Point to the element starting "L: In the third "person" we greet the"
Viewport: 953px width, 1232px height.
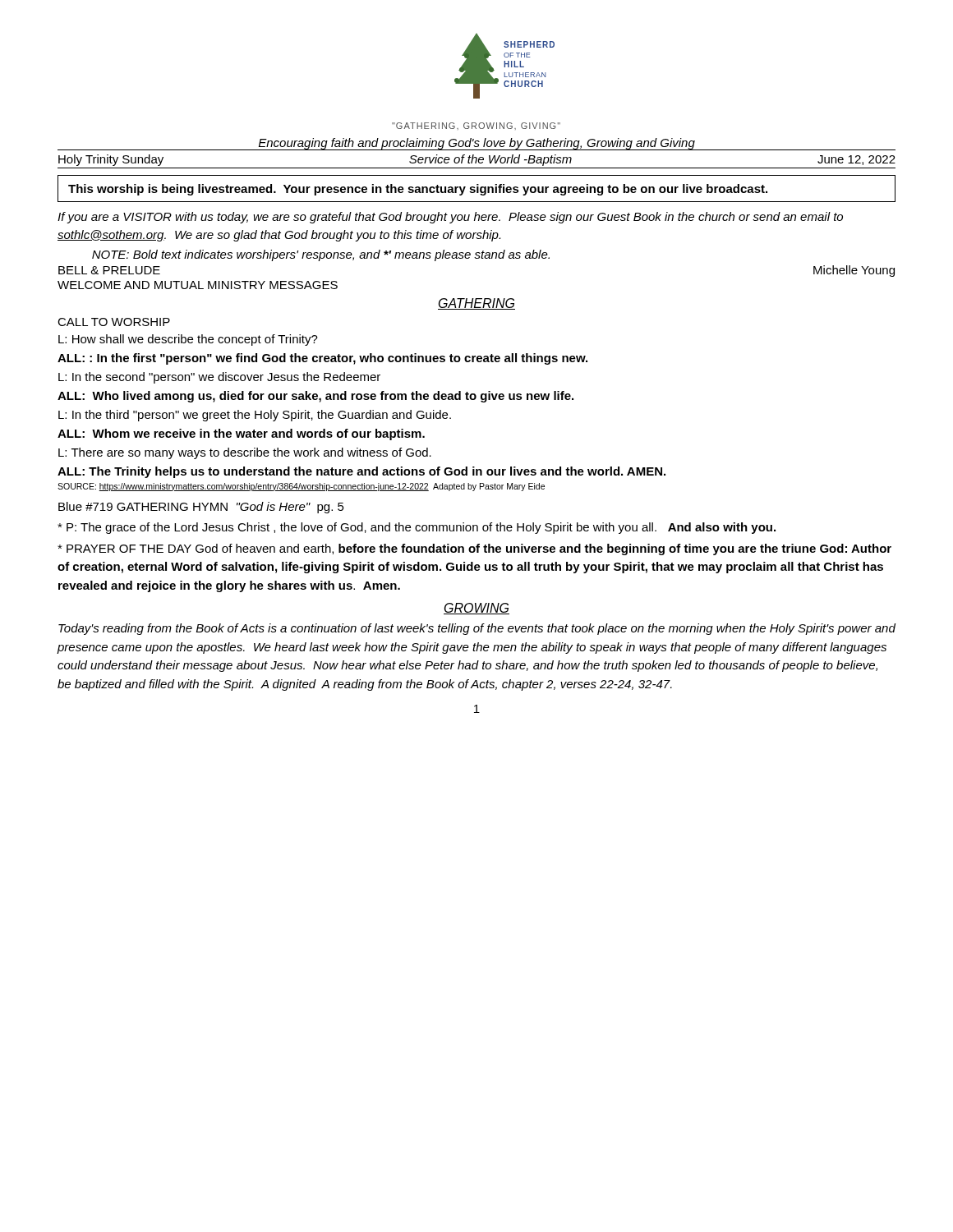[x=255, y=414]
